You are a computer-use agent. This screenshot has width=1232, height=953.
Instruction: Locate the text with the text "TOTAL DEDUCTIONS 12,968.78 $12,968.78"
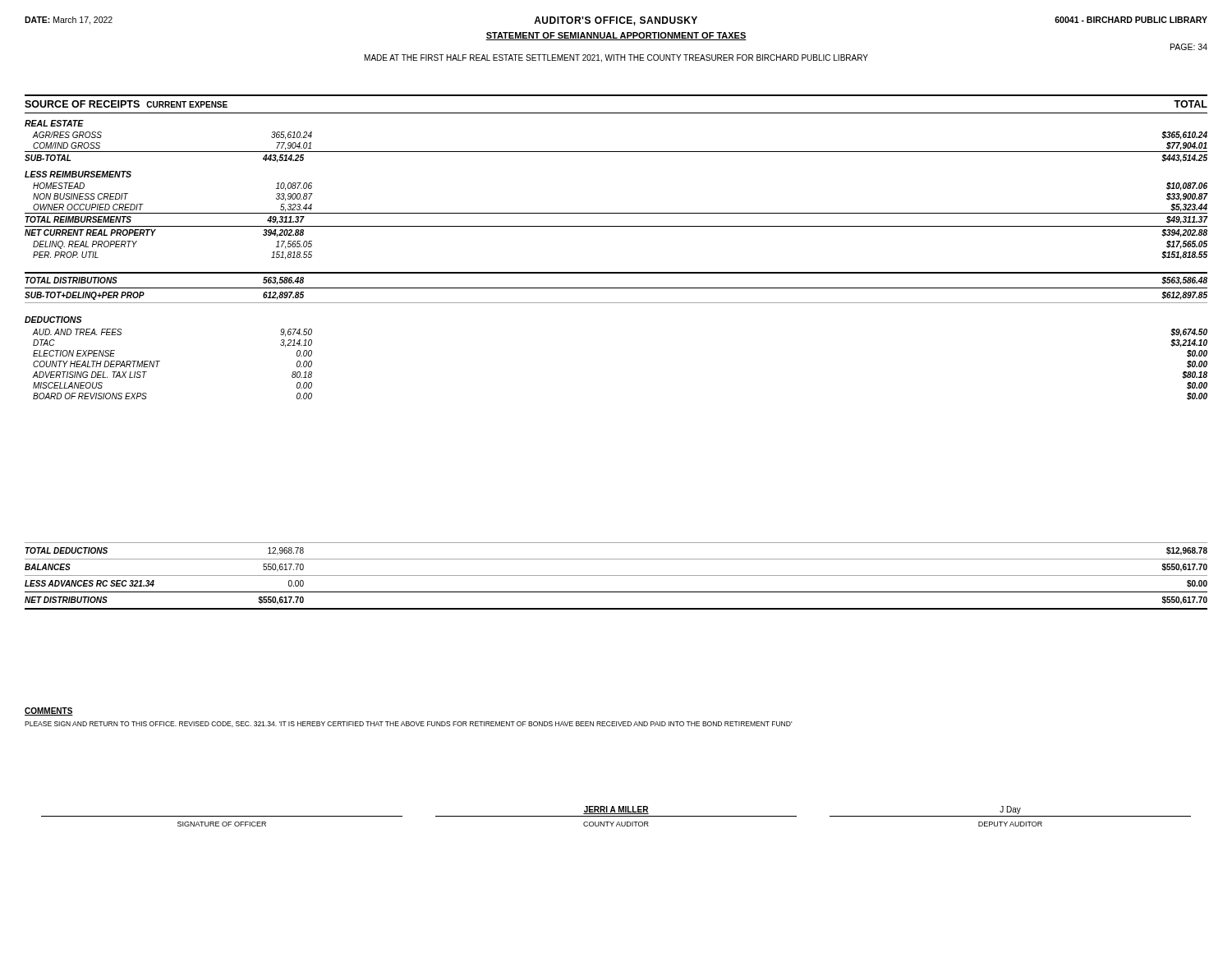point(616,551)
